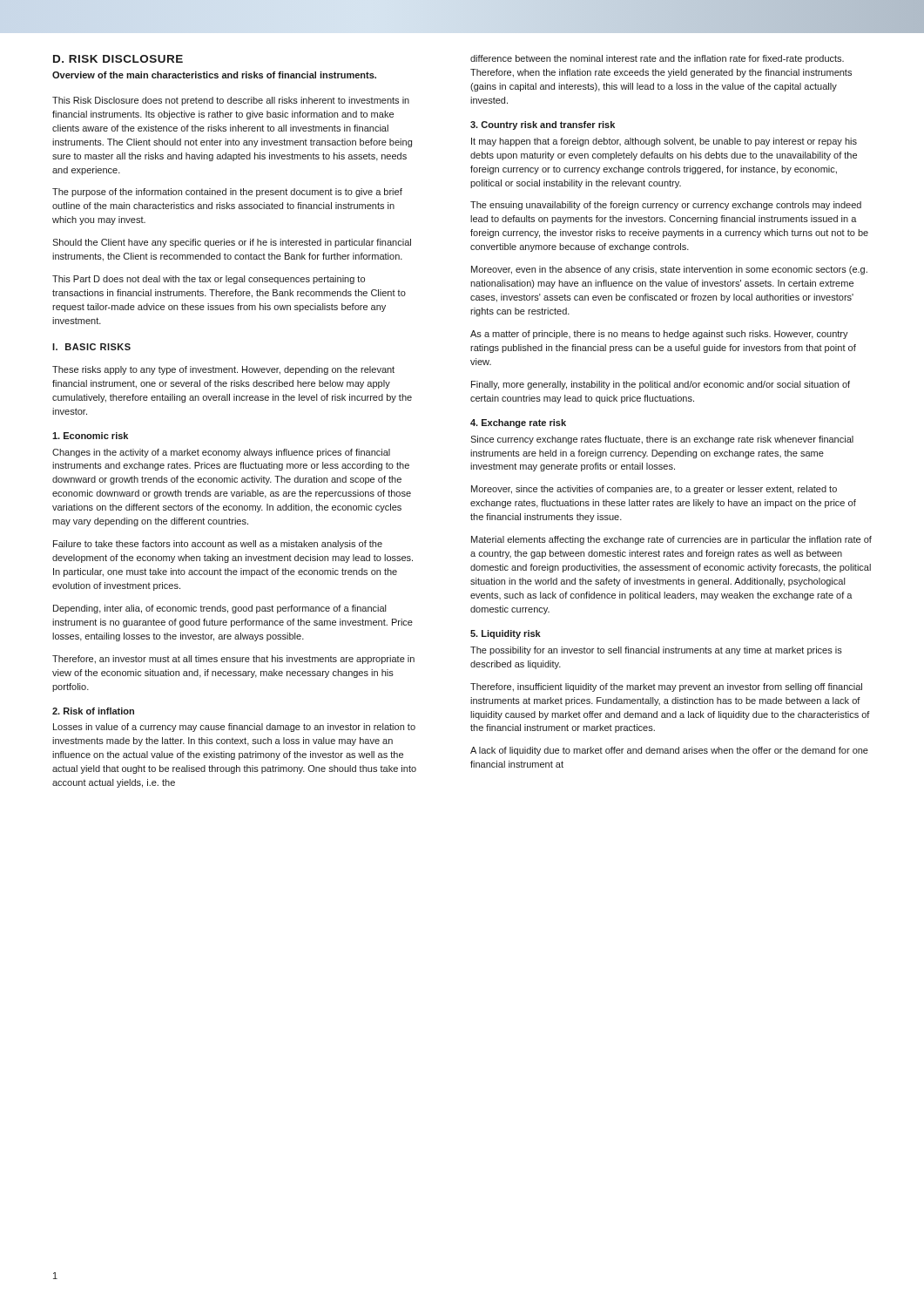Image resolution: width=924 pixels, height=1307 pixels.
Task: Point to the region starting "3. Country risk and transfer"
Action: (543, 125)
